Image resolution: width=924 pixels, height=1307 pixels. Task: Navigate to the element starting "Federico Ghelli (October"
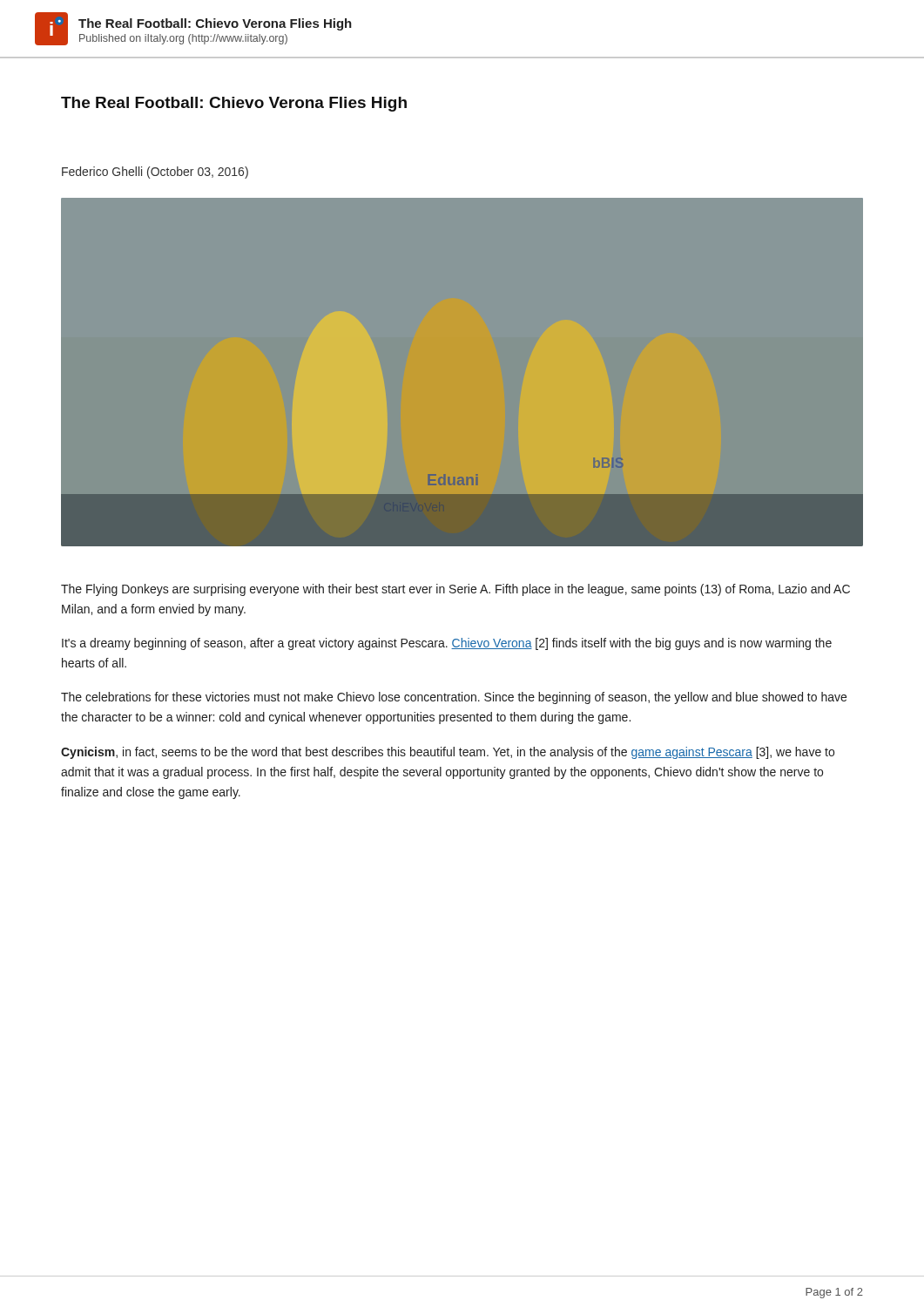(x=155, y=172)
